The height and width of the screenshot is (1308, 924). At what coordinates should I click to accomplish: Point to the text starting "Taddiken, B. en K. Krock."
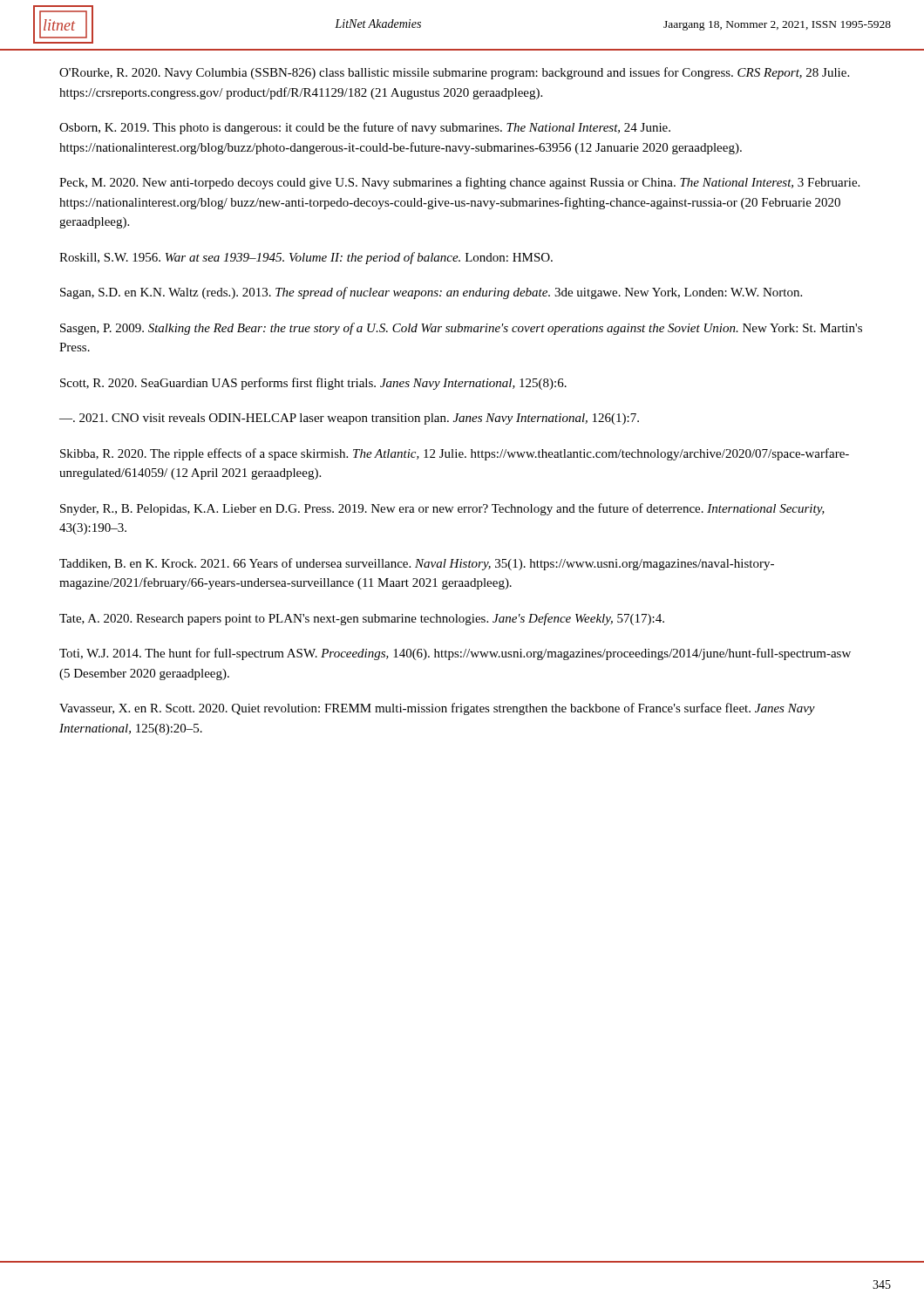[417, 573]
